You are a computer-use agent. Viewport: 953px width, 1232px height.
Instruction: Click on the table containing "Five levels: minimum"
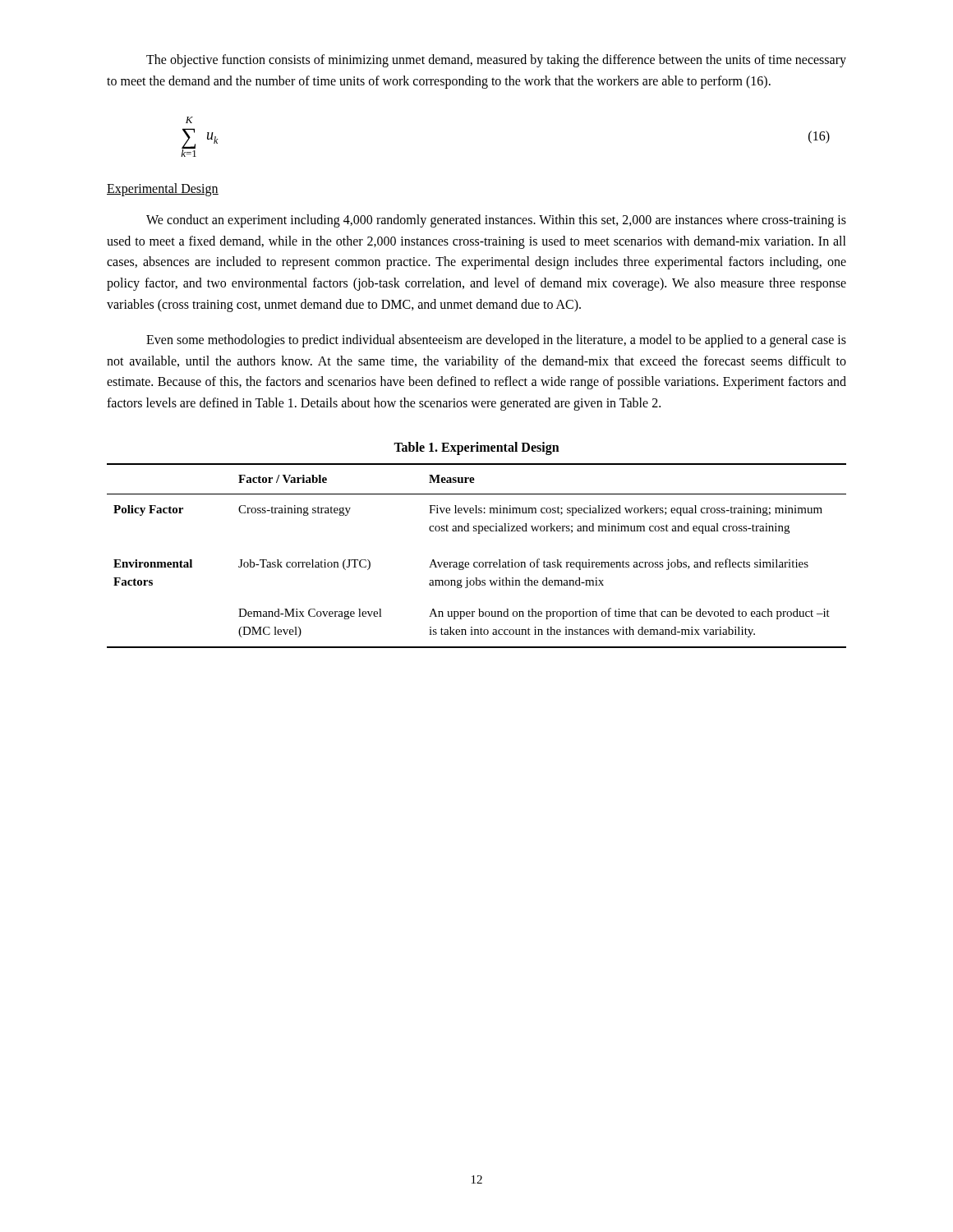tap(476, 556)
